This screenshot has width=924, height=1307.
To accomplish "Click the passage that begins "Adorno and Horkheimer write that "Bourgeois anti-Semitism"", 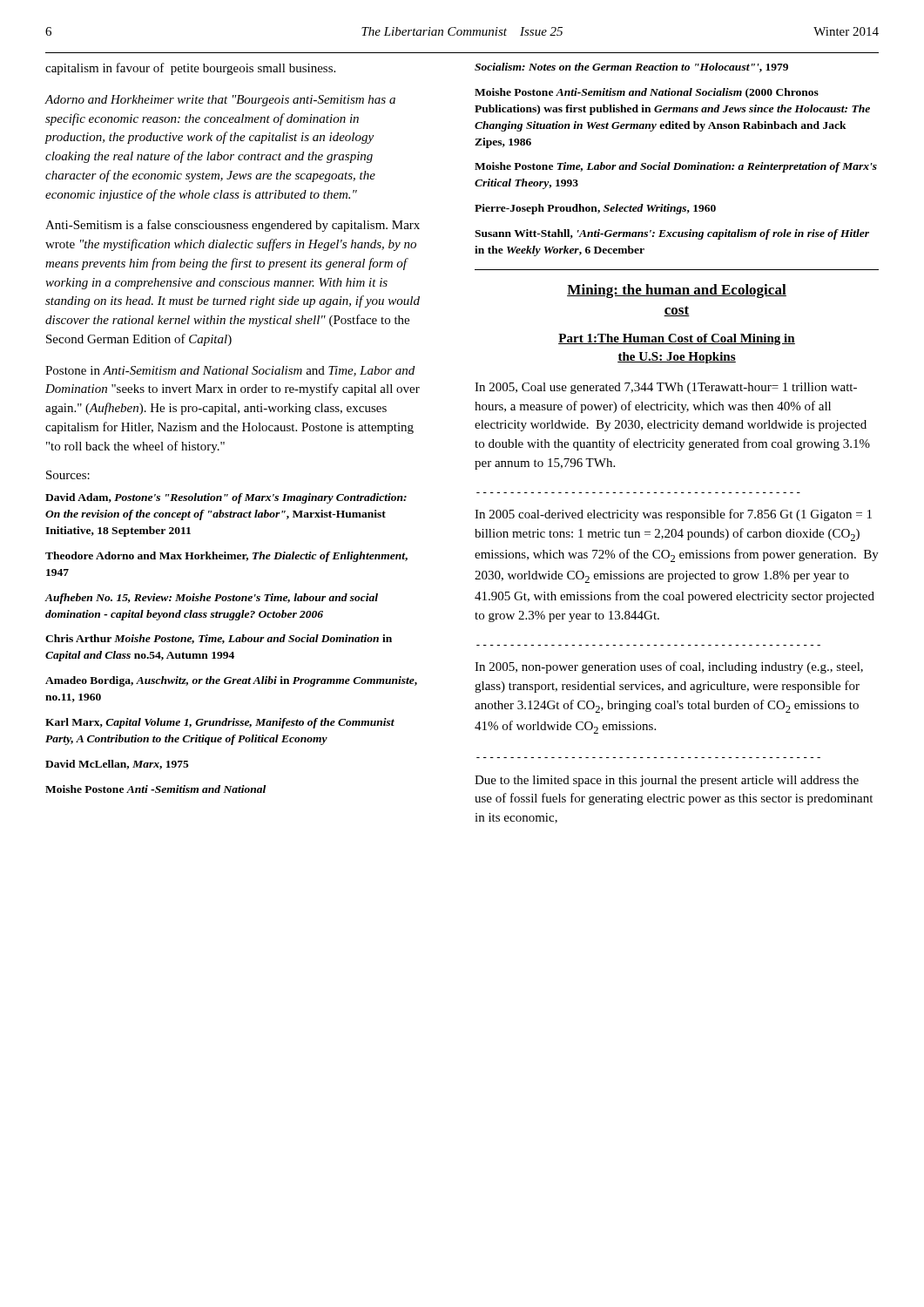I will coord(221,147).
